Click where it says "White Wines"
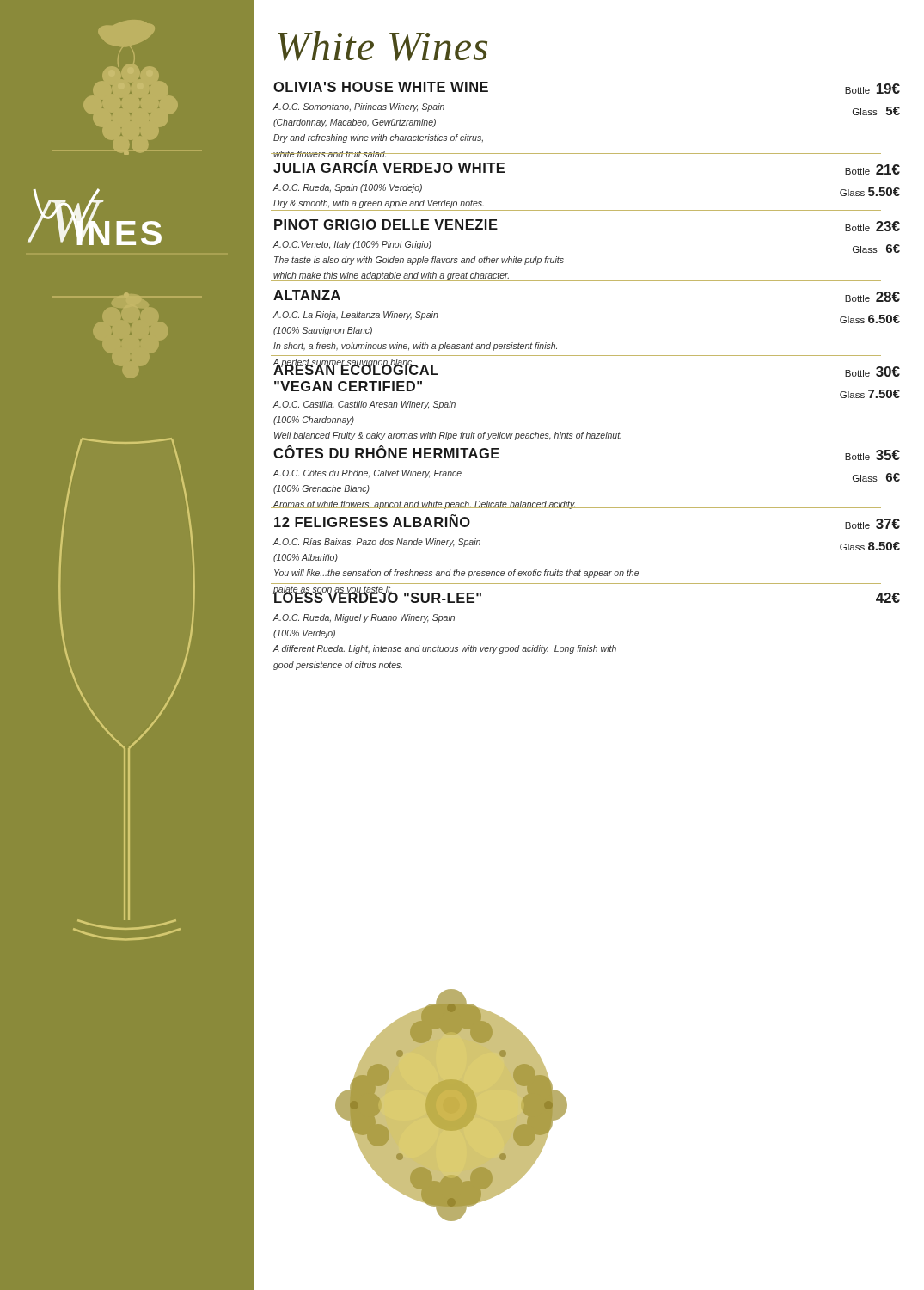The height and width of the screenshot is (1290, 924). click(x=451, y=45)
